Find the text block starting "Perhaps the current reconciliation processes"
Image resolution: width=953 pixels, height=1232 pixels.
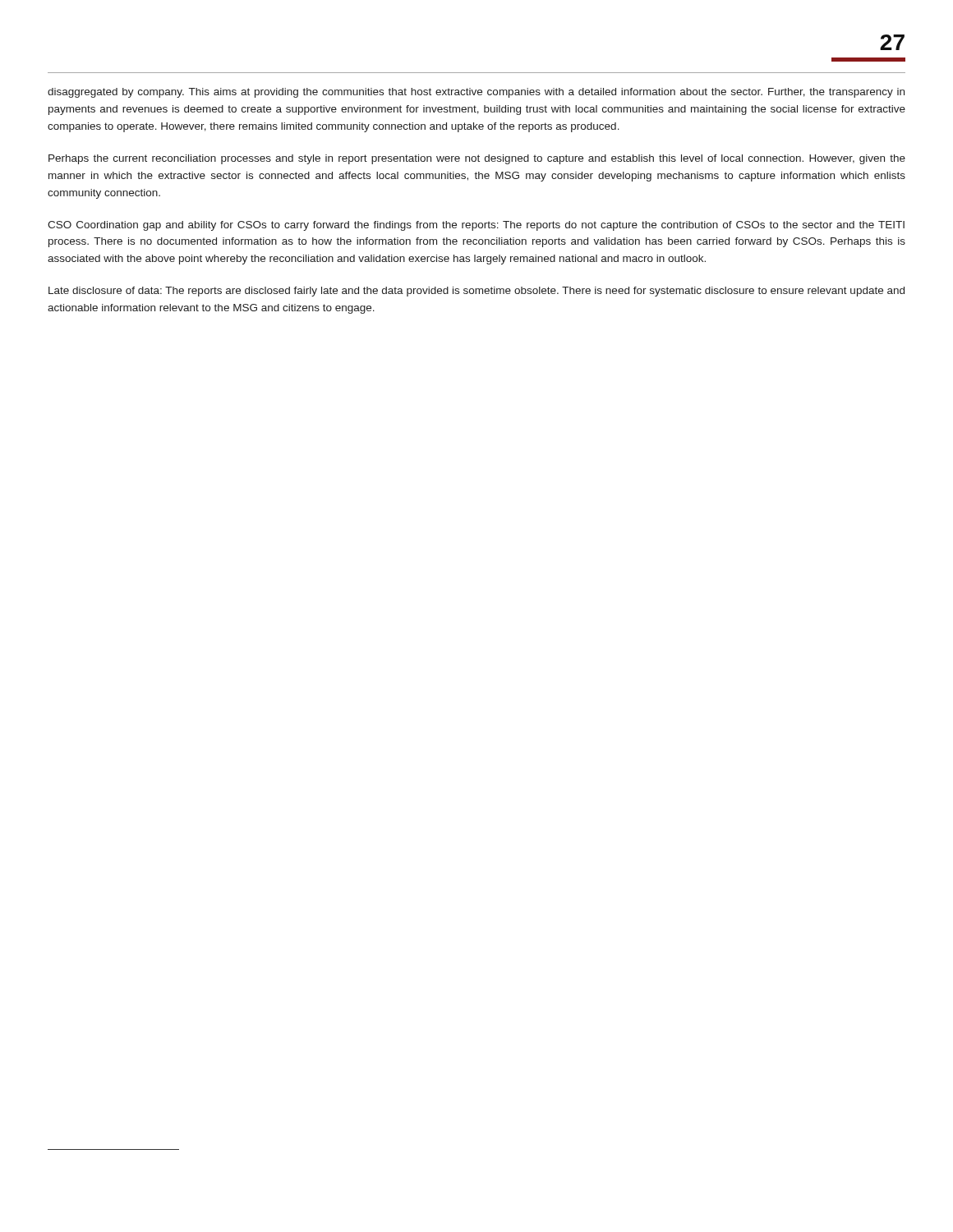click(x=476, y=175)
